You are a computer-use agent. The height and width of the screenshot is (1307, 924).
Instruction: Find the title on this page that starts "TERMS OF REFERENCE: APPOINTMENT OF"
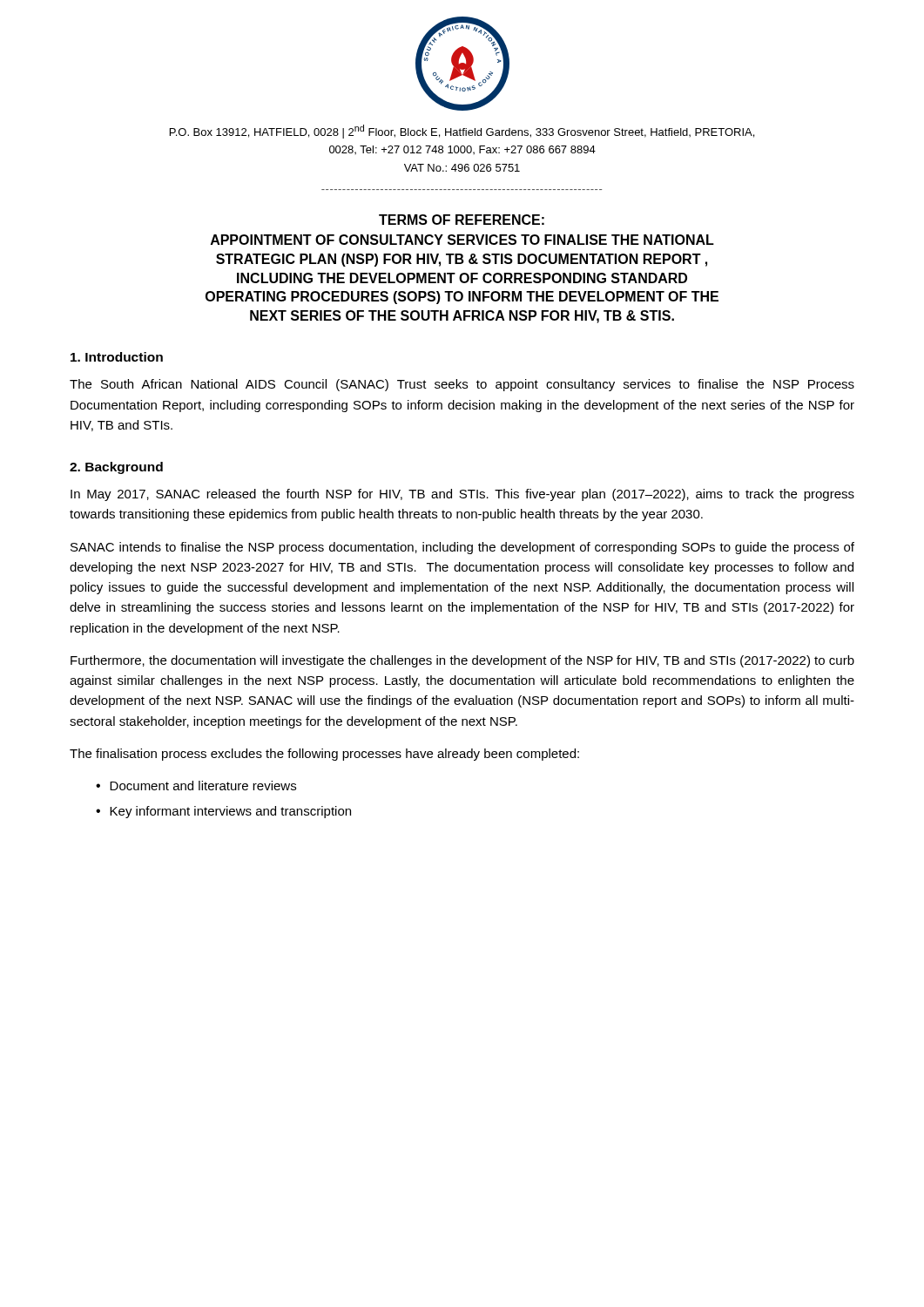click(x=462, y=268)
